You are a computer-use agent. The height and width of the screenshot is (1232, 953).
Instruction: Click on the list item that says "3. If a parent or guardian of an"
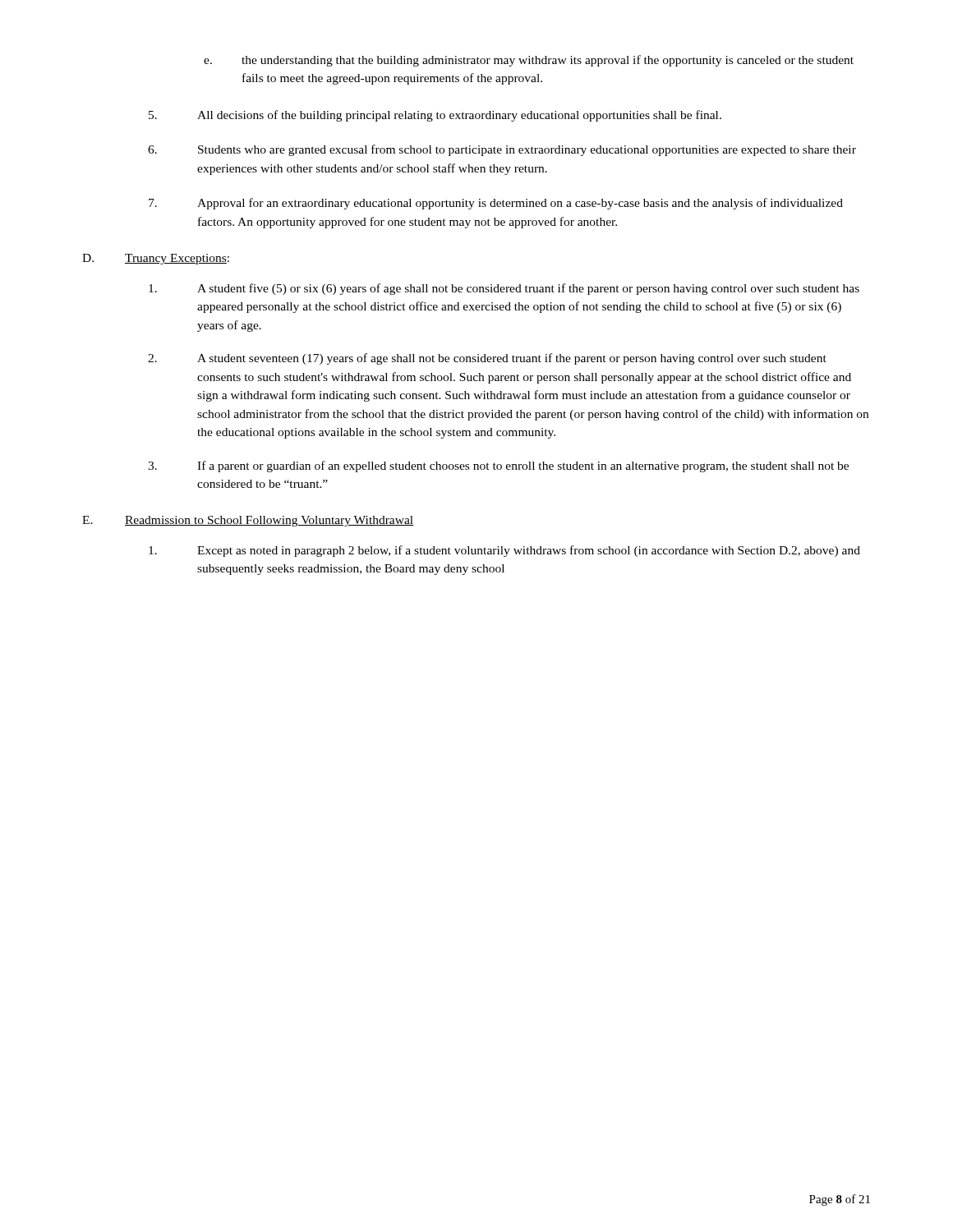[509, 475]
